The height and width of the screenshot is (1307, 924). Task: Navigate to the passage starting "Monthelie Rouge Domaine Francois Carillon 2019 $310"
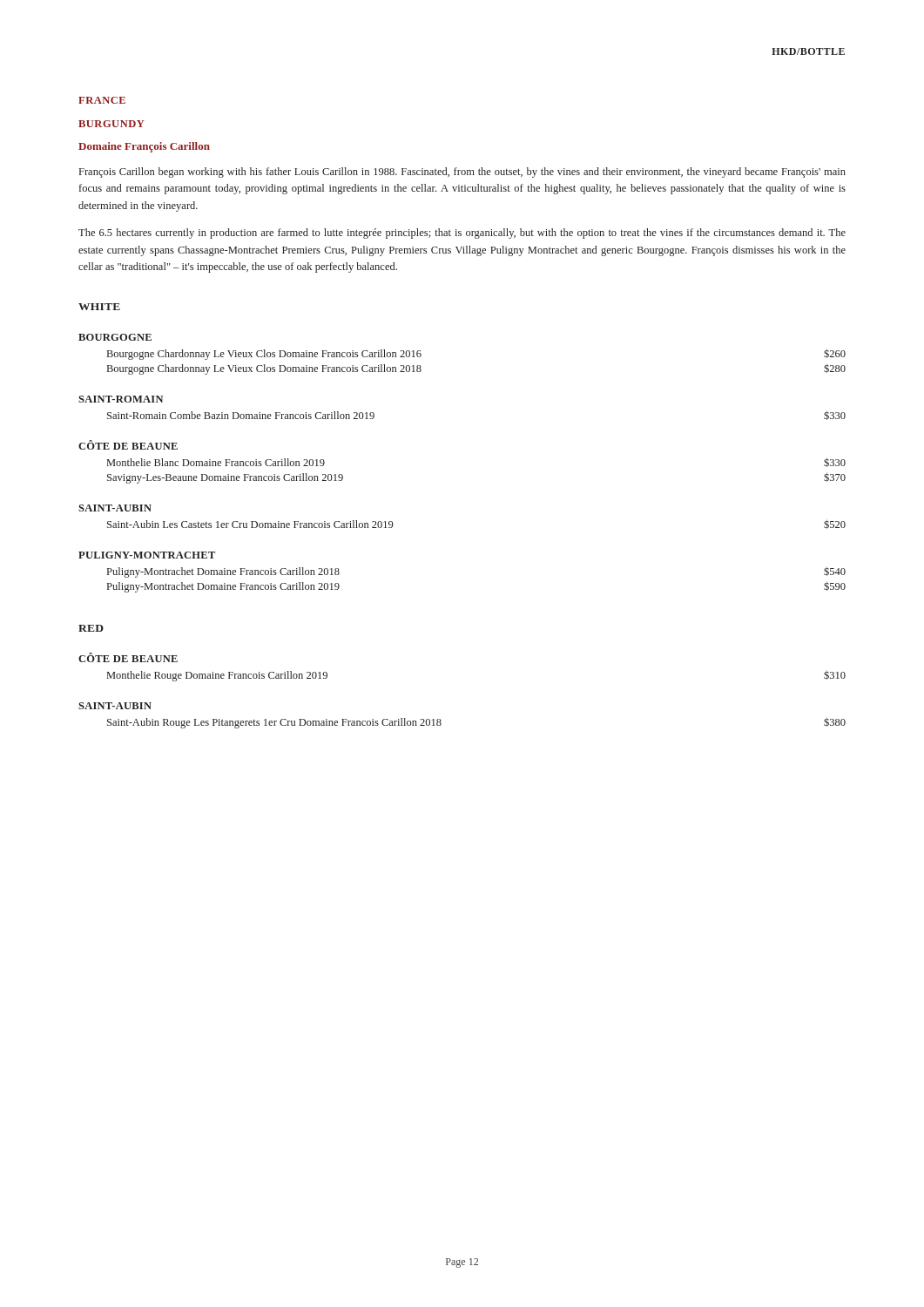(216, 676)
